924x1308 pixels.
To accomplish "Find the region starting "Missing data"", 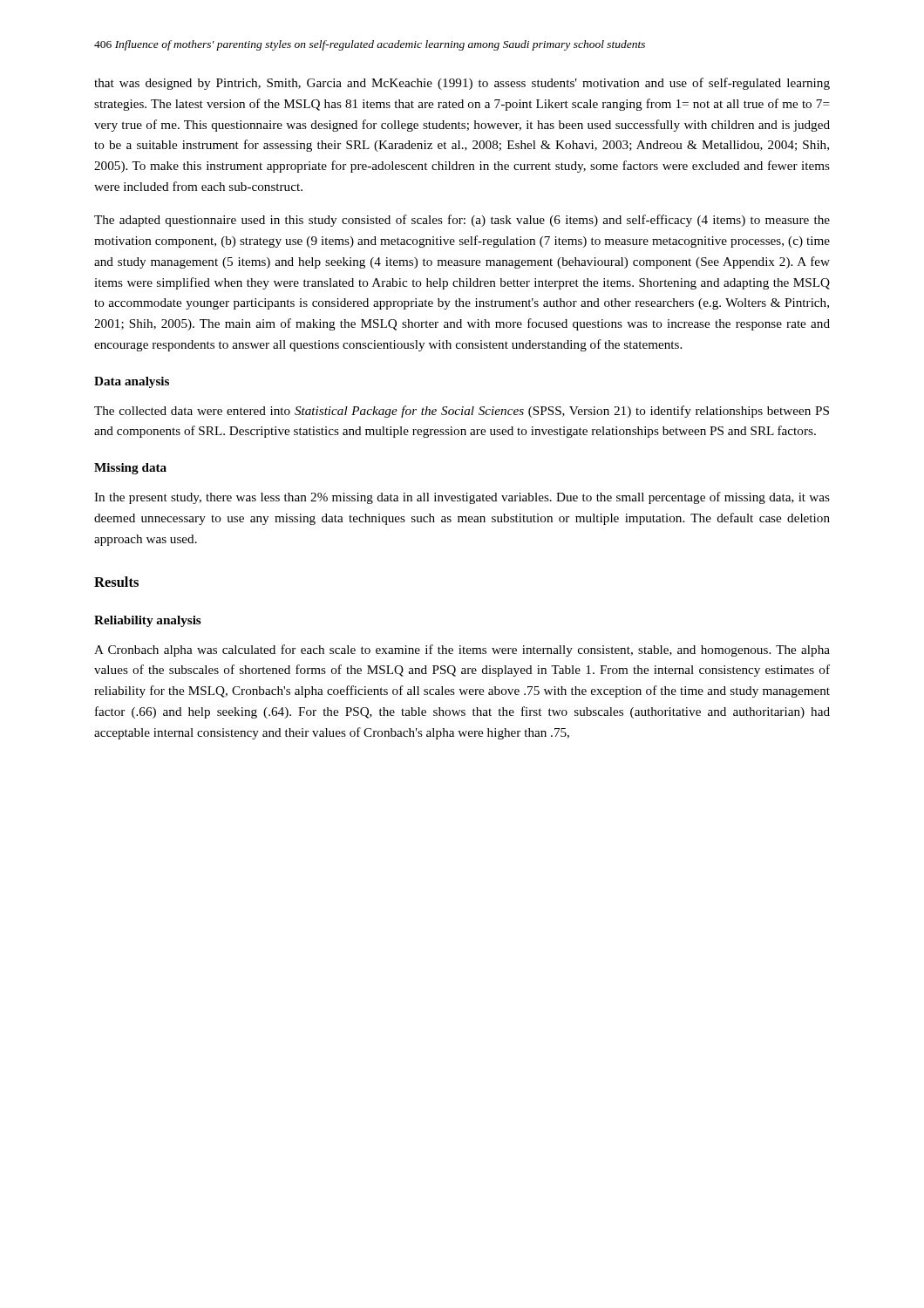I will [130, 467].
